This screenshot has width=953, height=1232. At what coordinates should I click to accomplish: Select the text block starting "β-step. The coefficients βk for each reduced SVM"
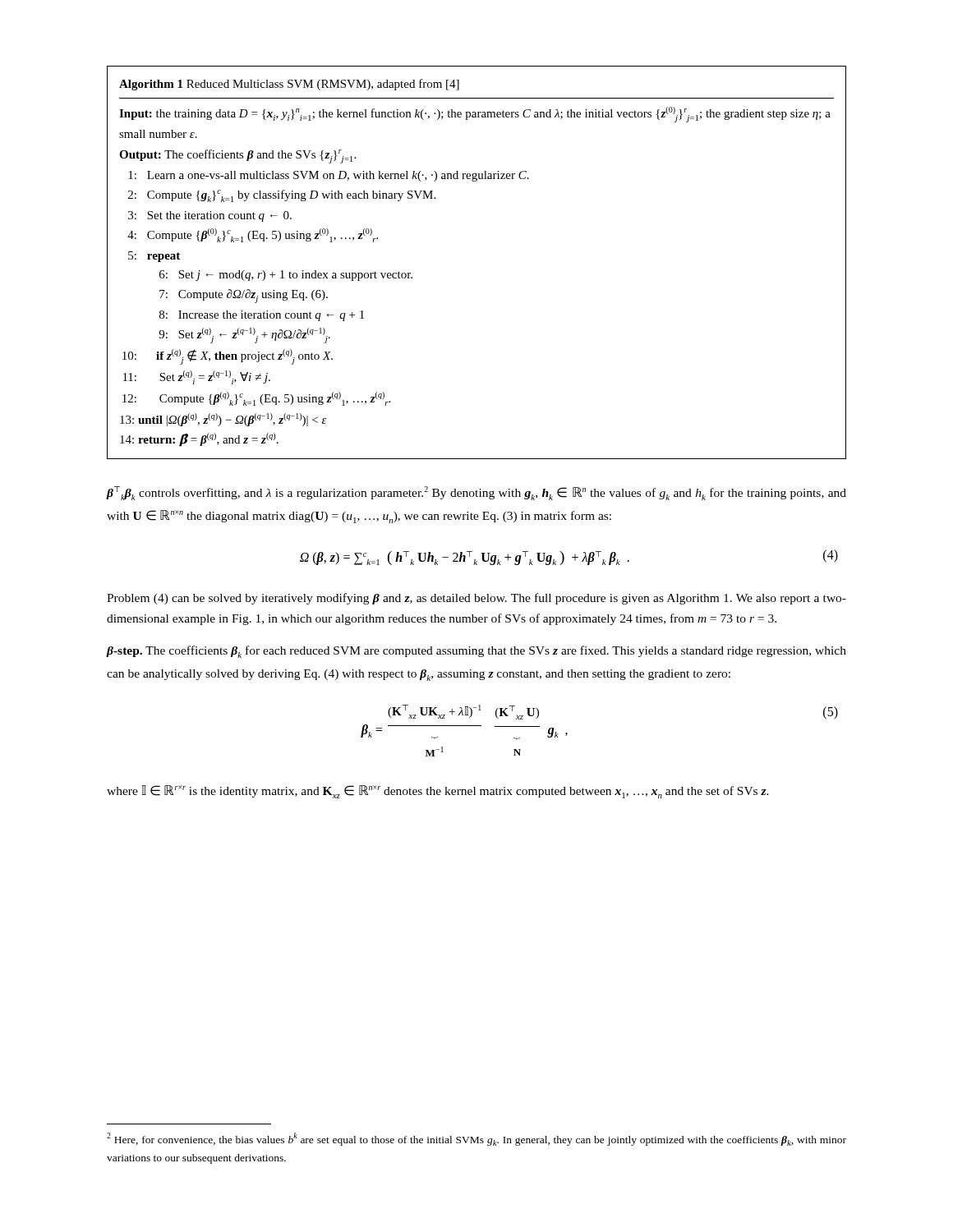(476, 663)
